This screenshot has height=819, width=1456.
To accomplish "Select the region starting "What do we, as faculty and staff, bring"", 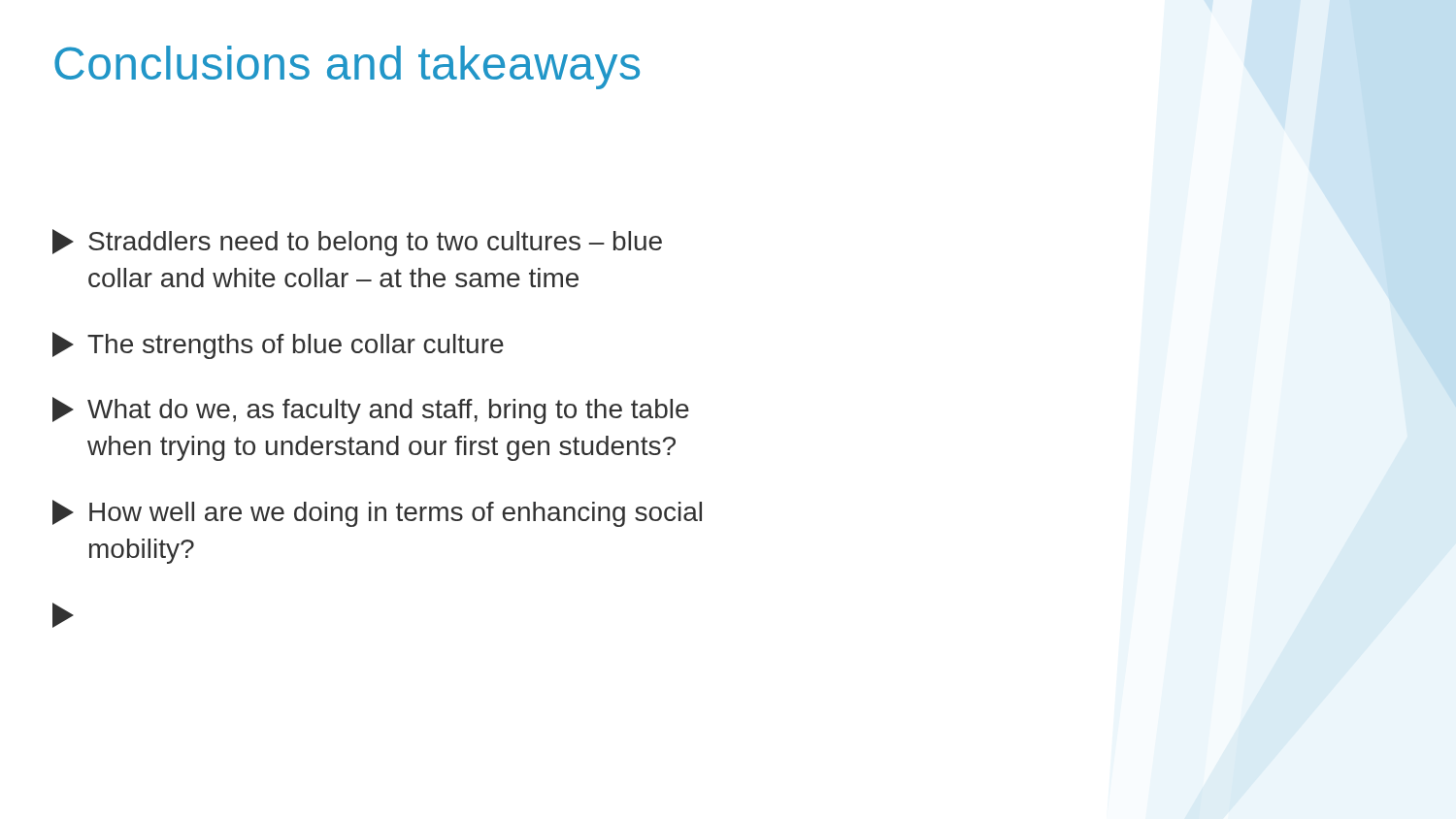I will pyautogui.click(x=460, y=428).
